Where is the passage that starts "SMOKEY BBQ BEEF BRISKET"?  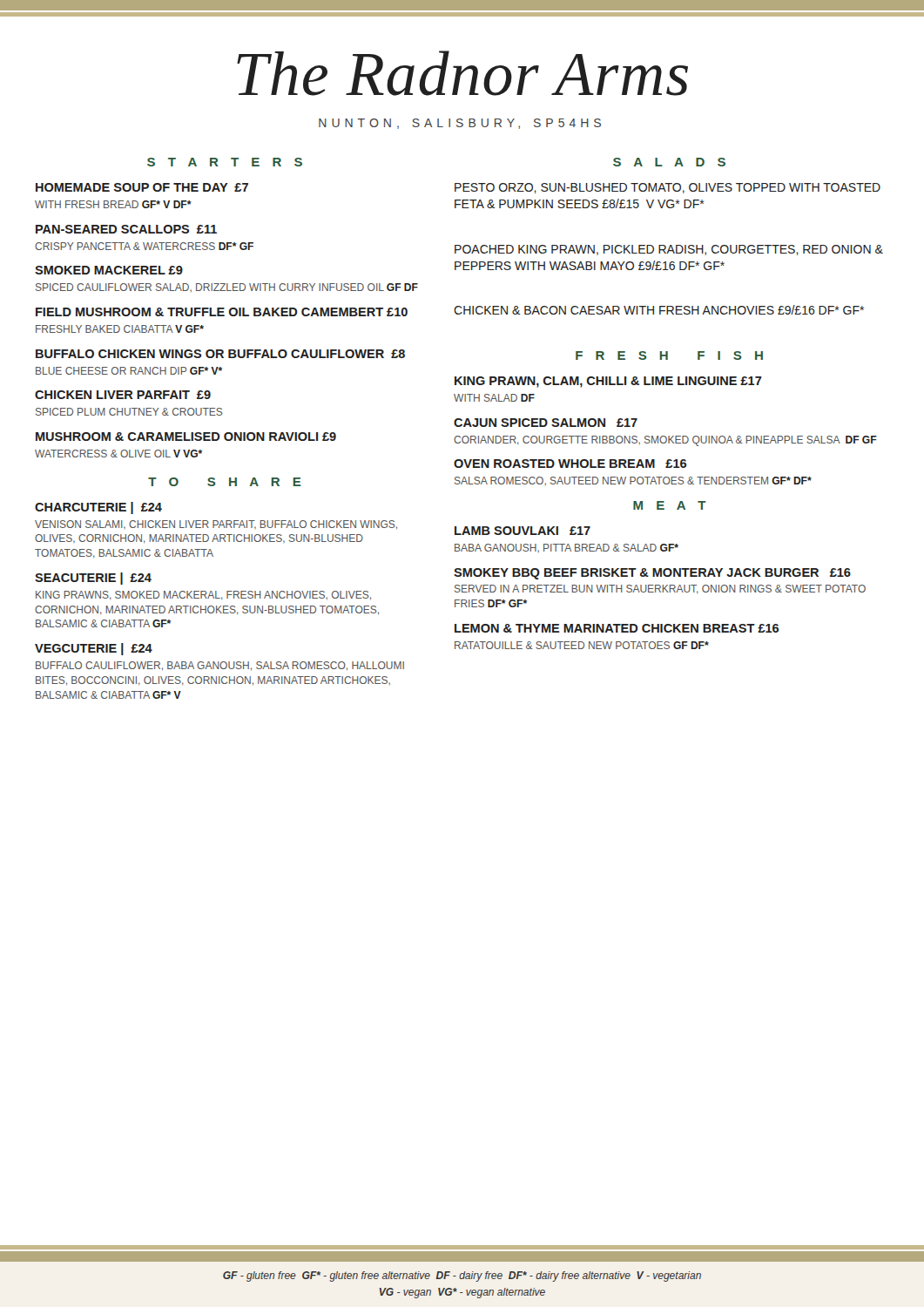click(671, 588)
